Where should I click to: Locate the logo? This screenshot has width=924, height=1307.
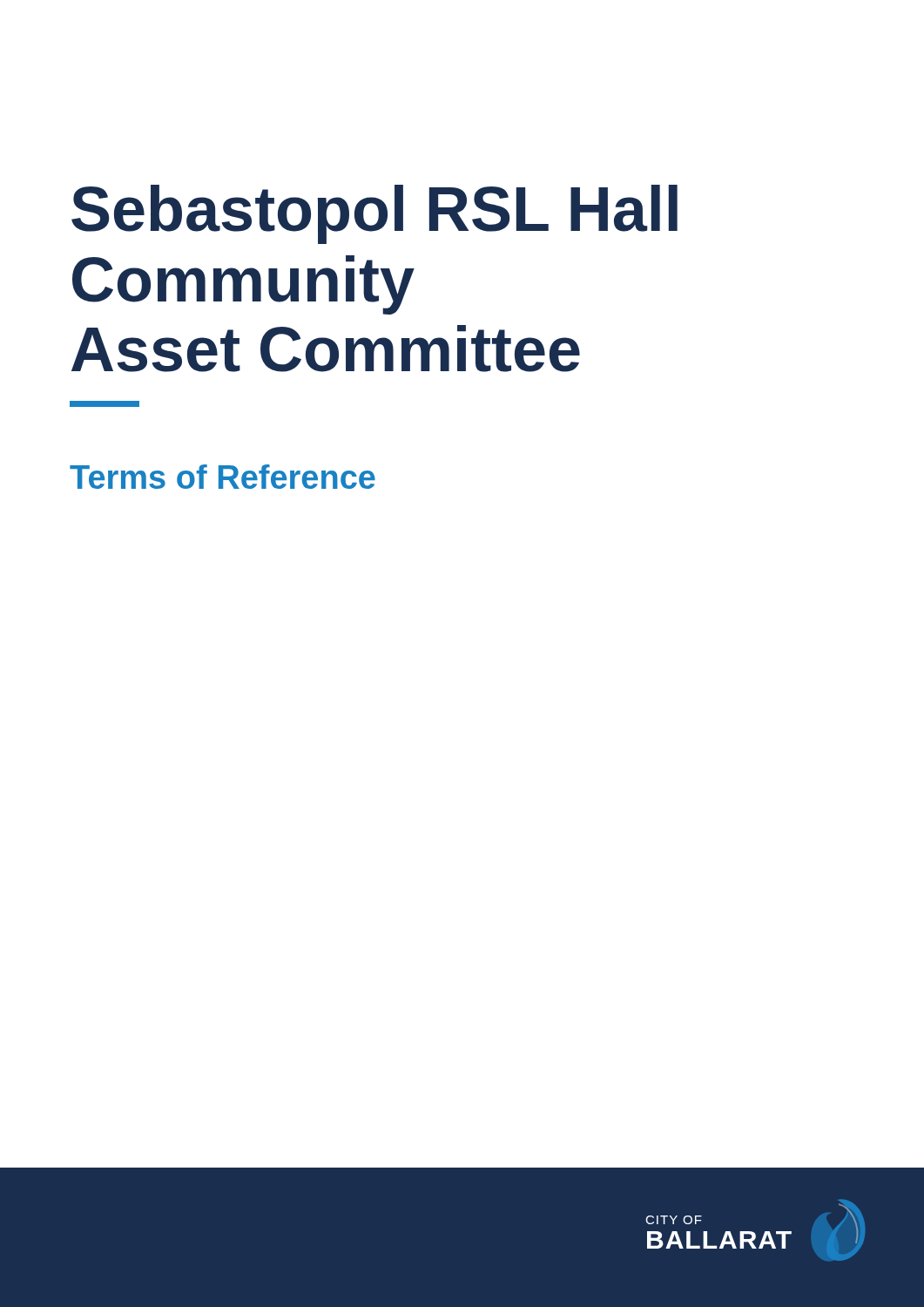click(759, 1237)
